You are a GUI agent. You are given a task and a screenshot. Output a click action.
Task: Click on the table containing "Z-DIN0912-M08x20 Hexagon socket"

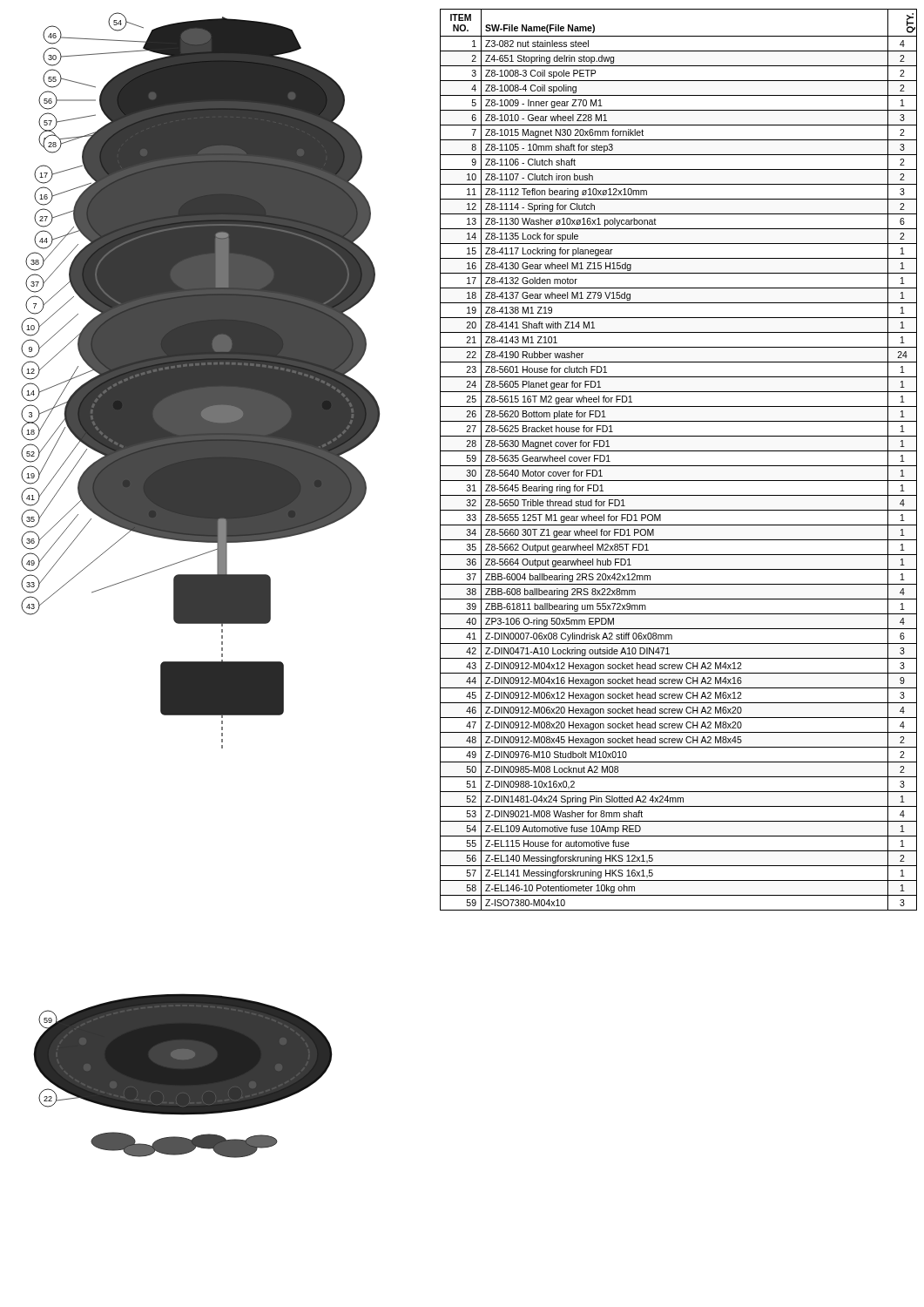coord(678,460)
